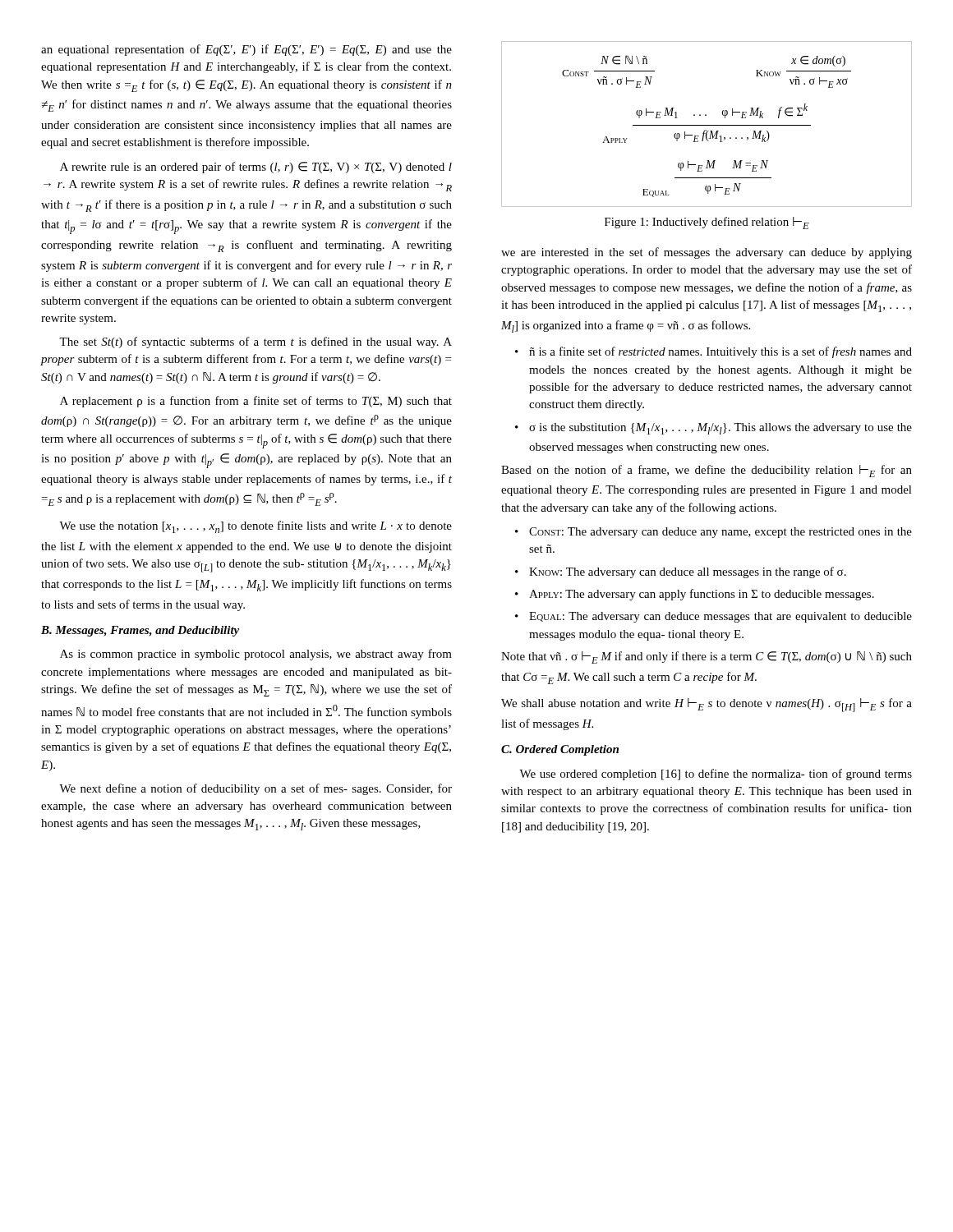The image size is (953, 1232).
Task: Where is the passage that starts "Note that νñ . σ ⊢E"?
Action: [x=707, y=668]
